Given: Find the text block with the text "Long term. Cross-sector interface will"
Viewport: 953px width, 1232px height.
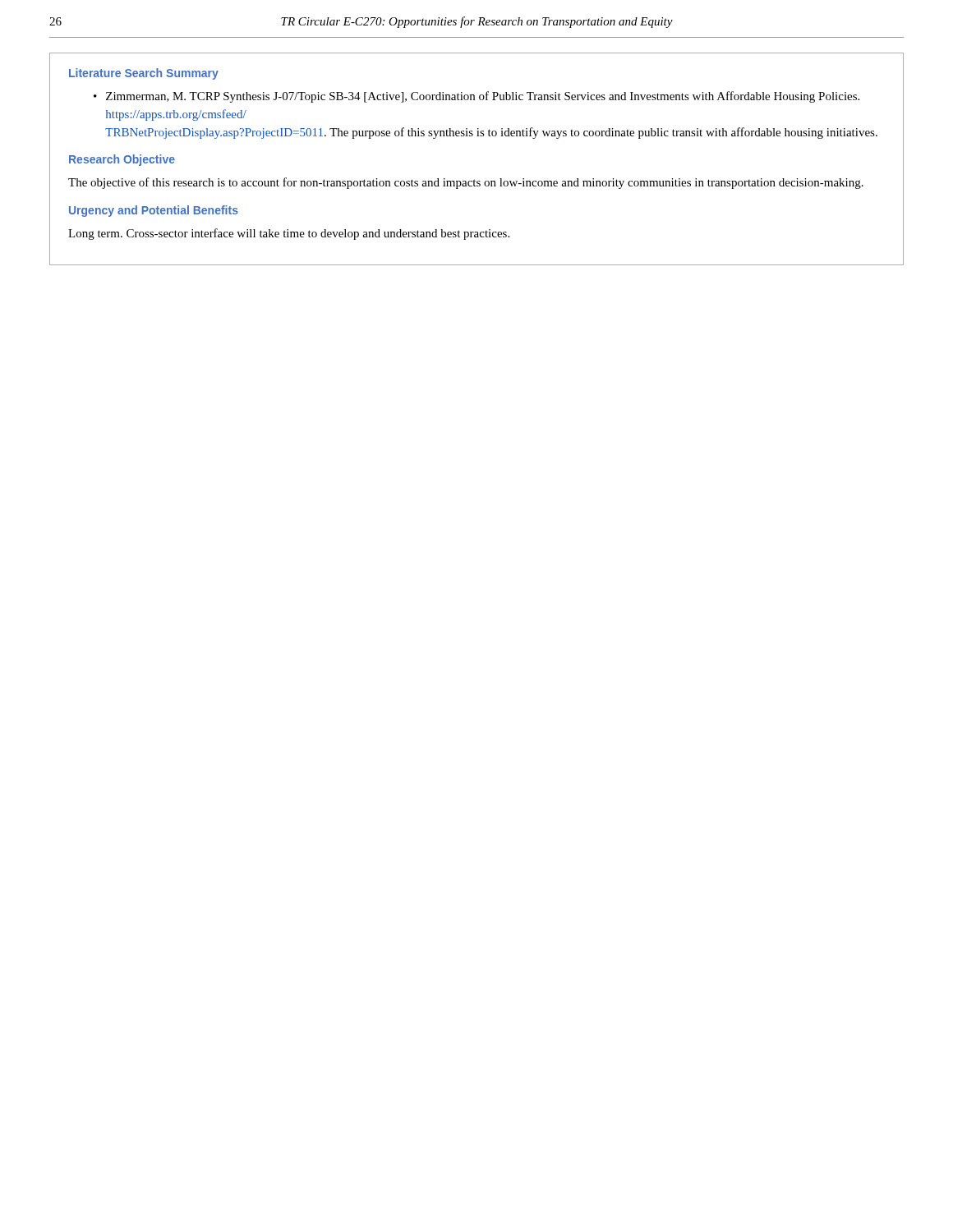Looking at the screenshot, I should coord(476,234).
